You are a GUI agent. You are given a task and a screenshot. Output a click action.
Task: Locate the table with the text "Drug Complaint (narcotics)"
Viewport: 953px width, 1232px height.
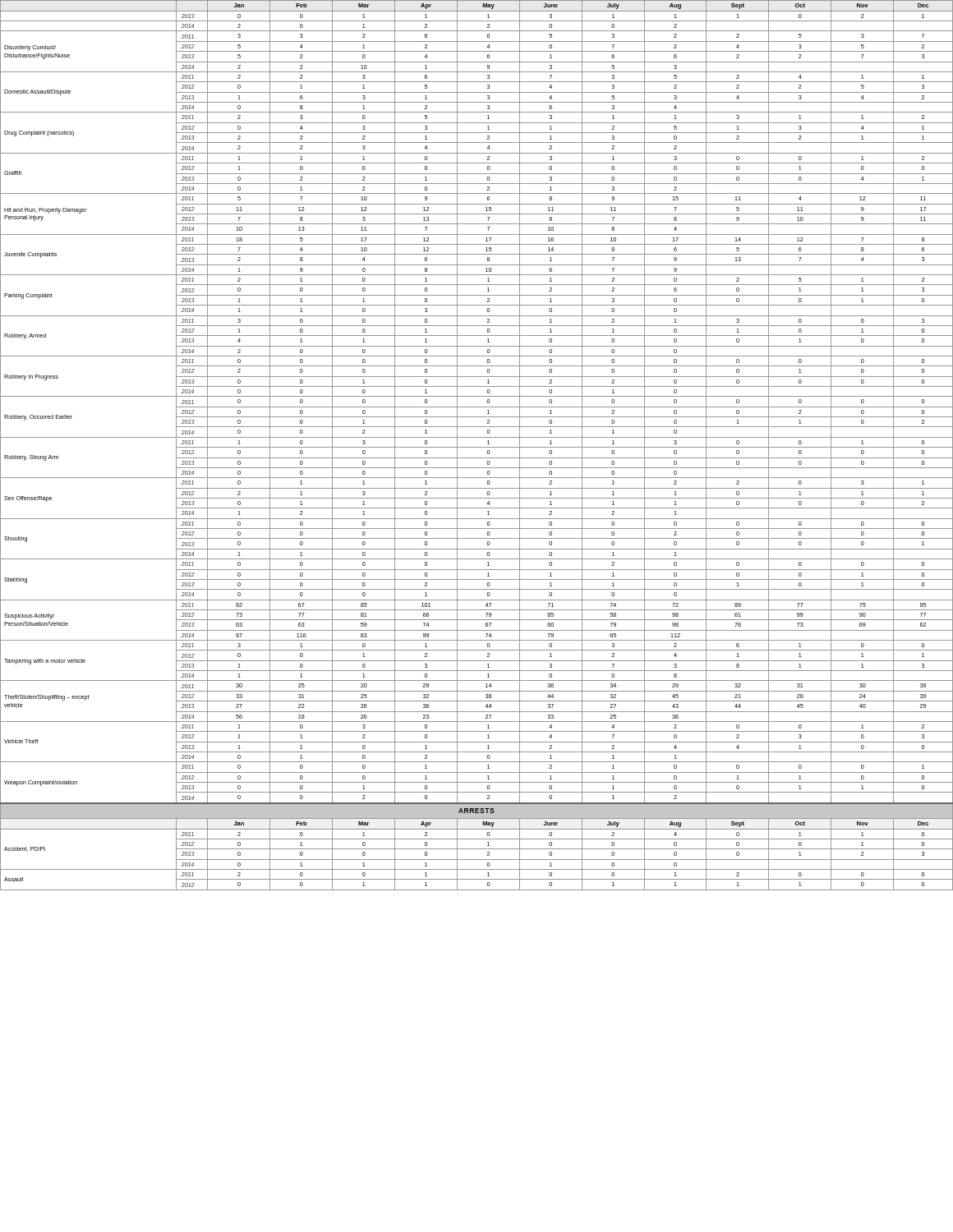476,445
